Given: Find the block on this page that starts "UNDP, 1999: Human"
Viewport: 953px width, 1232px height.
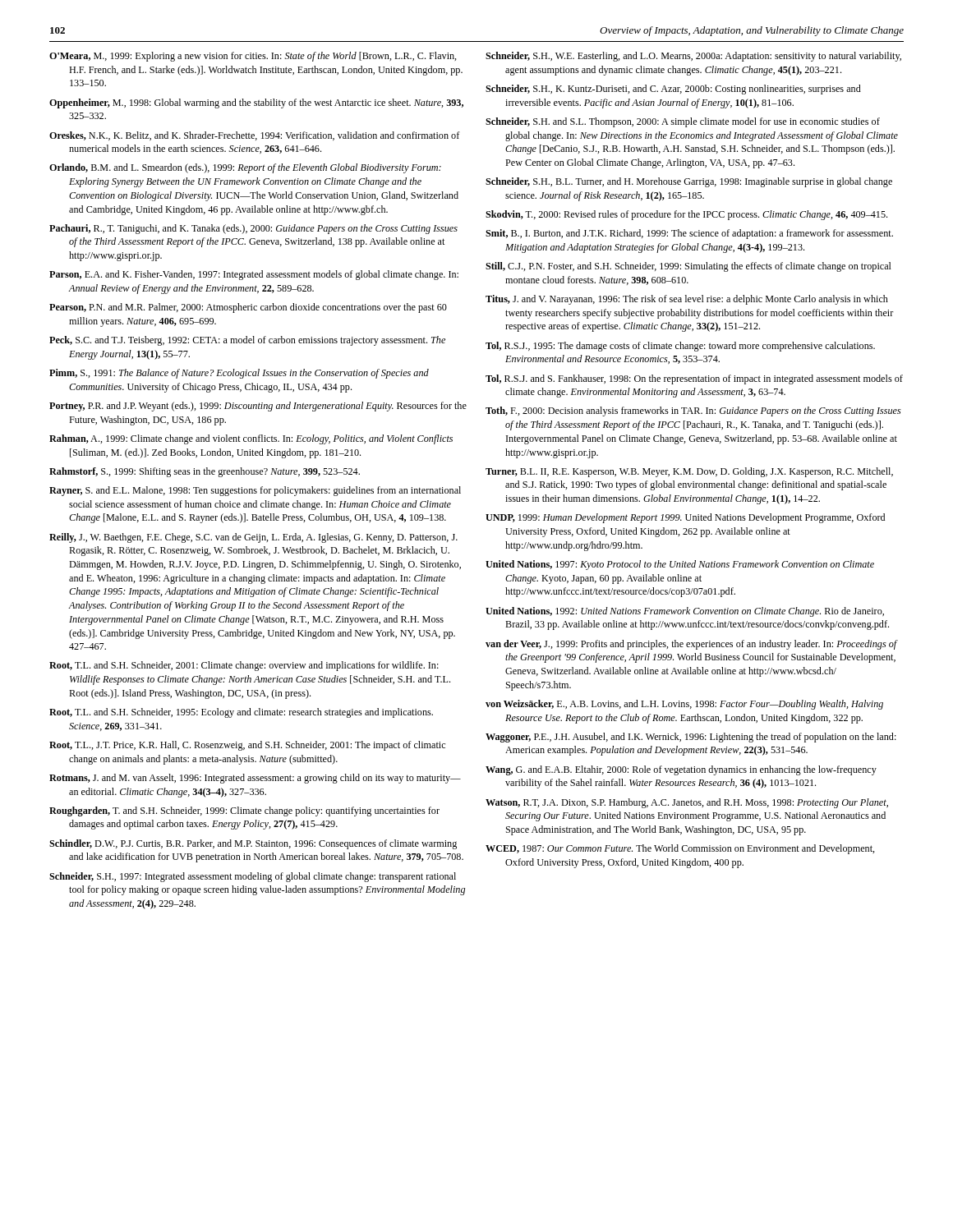Looking at the screenshot, I should click(x=685, y=531).
